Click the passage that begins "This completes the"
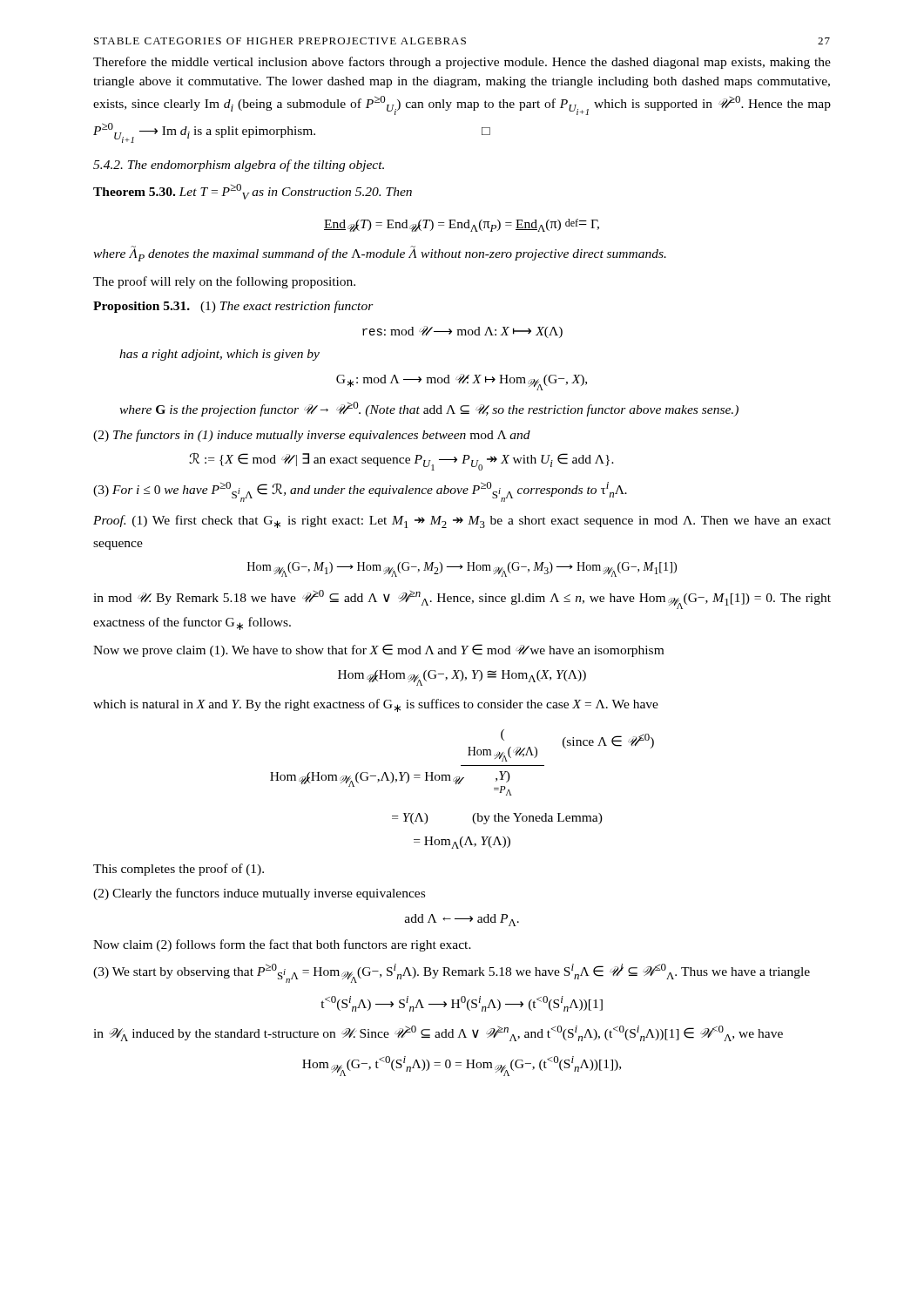Screen dimensions: 1307x924 tap(462, 969)
